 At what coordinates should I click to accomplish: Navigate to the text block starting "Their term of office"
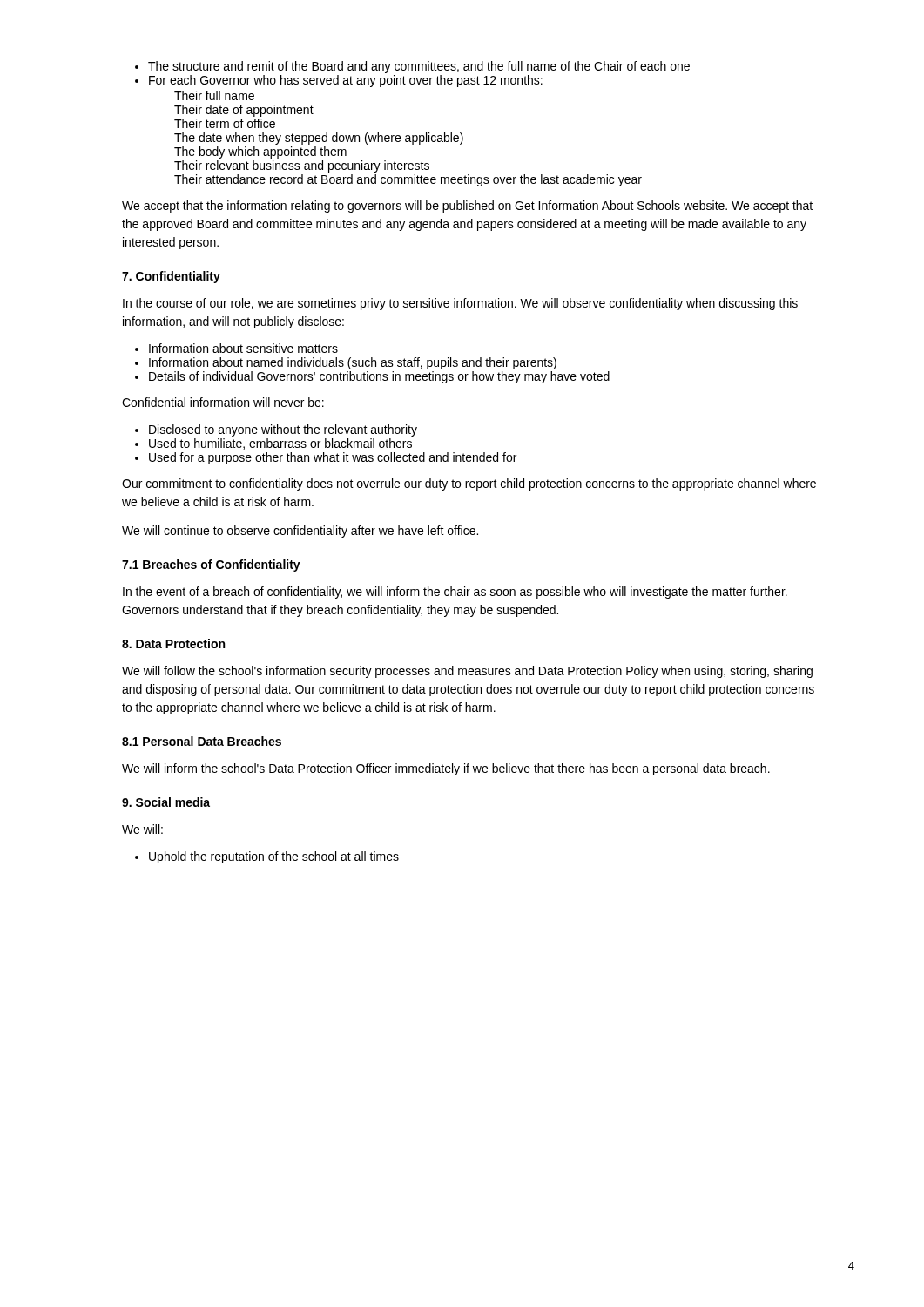(x=225, y=123)
